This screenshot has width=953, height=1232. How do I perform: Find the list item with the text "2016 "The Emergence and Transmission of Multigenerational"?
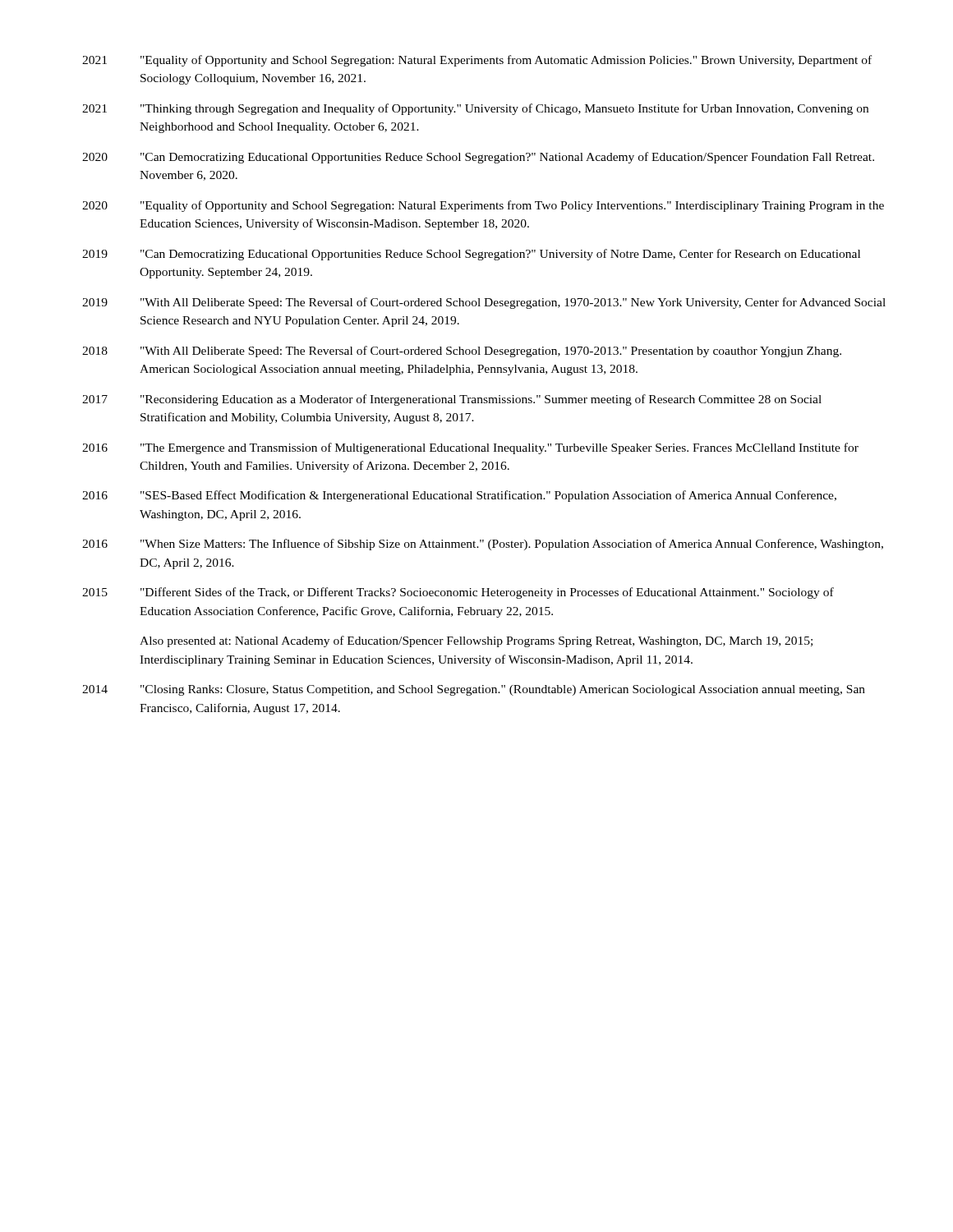coord(485,457)
